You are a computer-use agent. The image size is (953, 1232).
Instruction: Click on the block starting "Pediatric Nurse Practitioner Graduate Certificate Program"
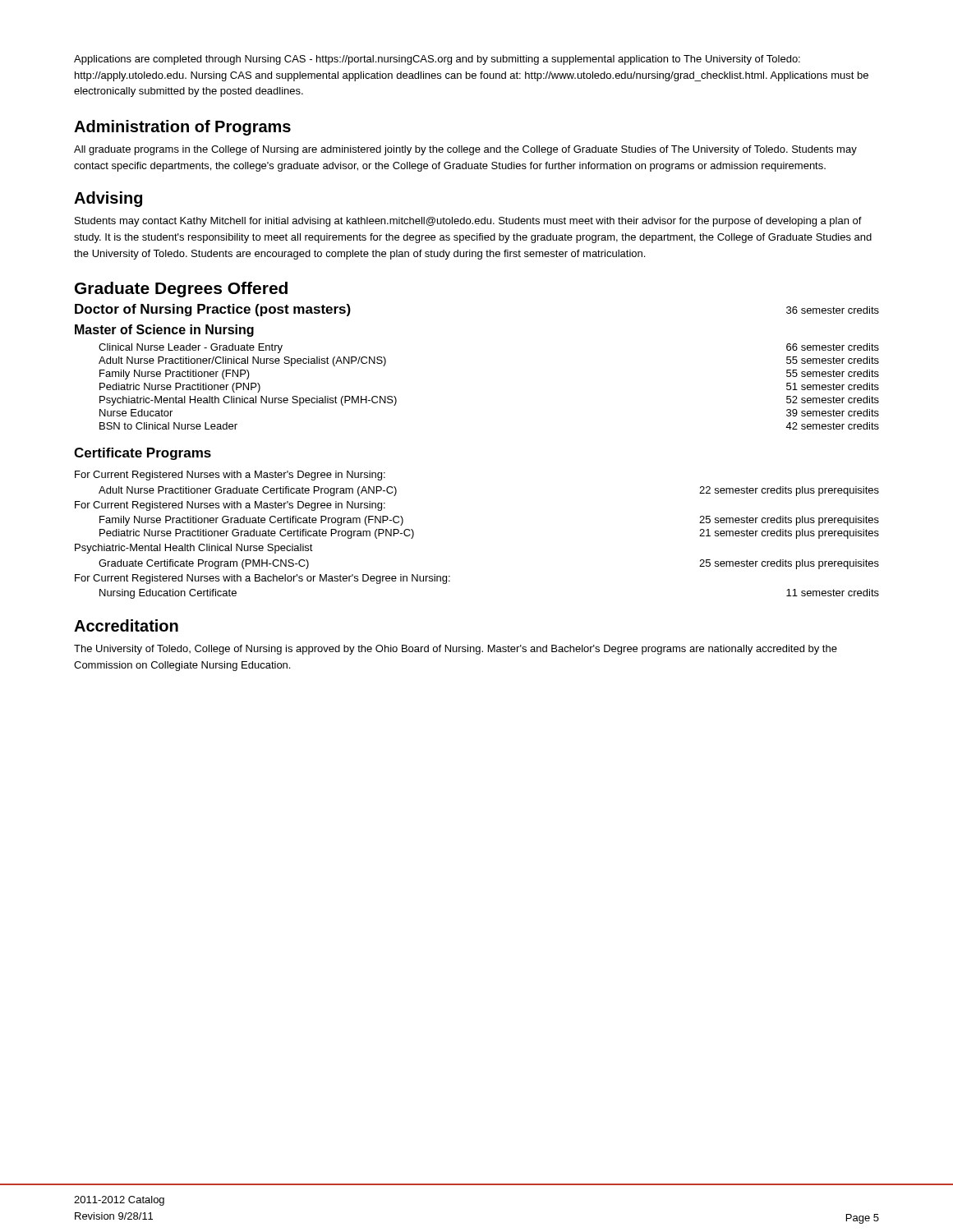pos(257,533)
